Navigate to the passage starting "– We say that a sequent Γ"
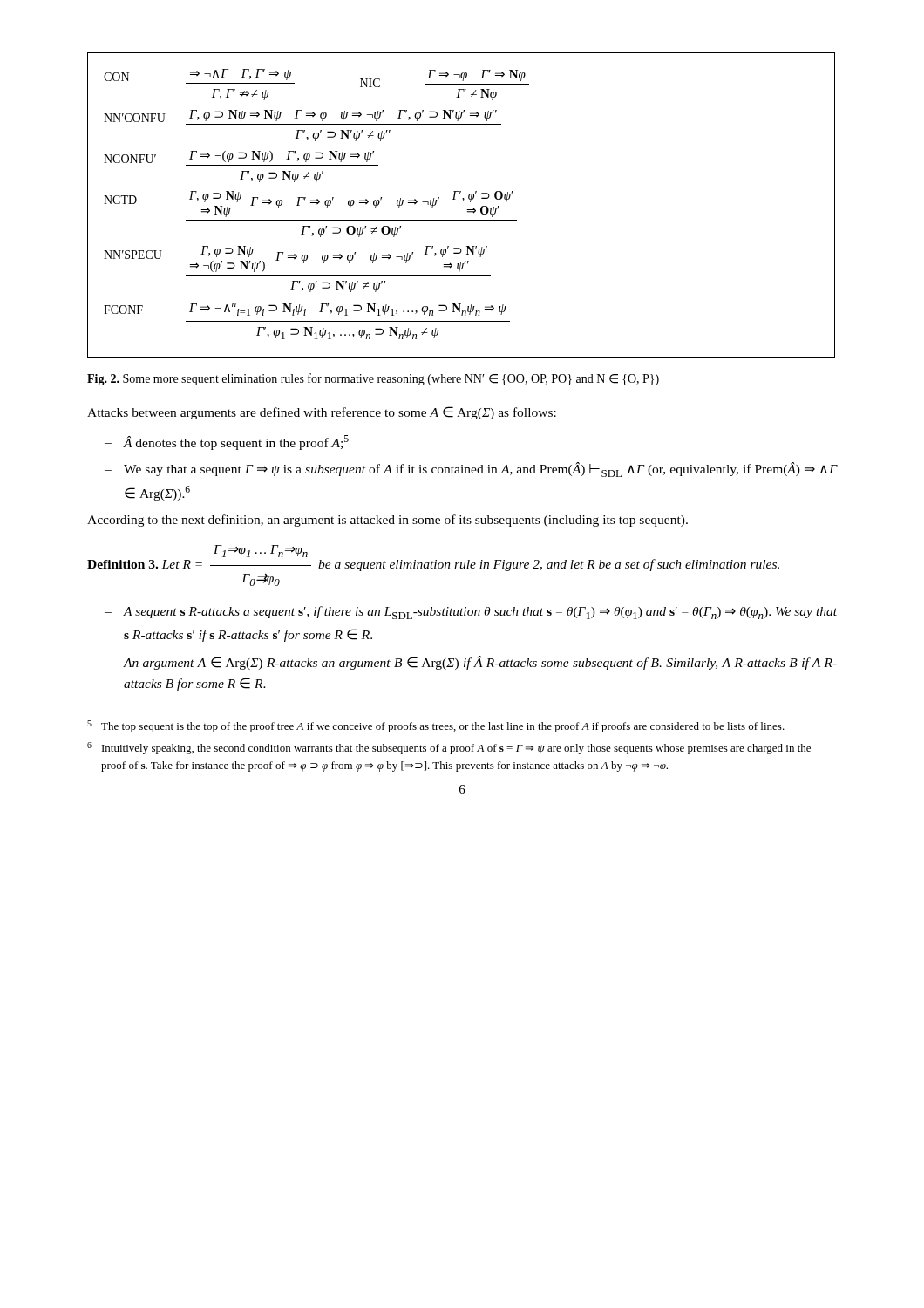 [x=471, y=482]
